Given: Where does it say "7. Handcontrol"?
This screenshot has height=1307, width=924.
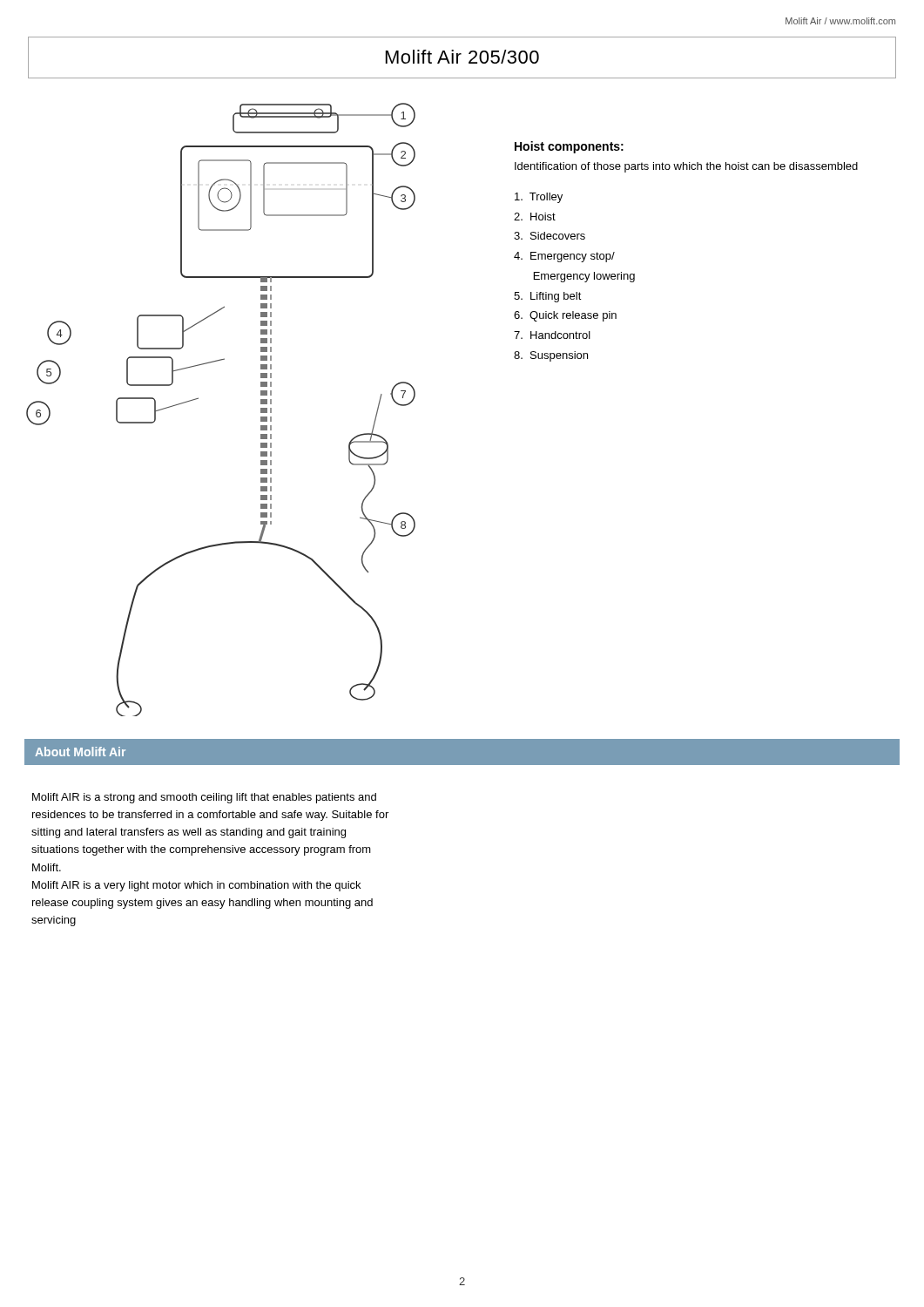Looking at the screenshot, I should tap(552, 335).
